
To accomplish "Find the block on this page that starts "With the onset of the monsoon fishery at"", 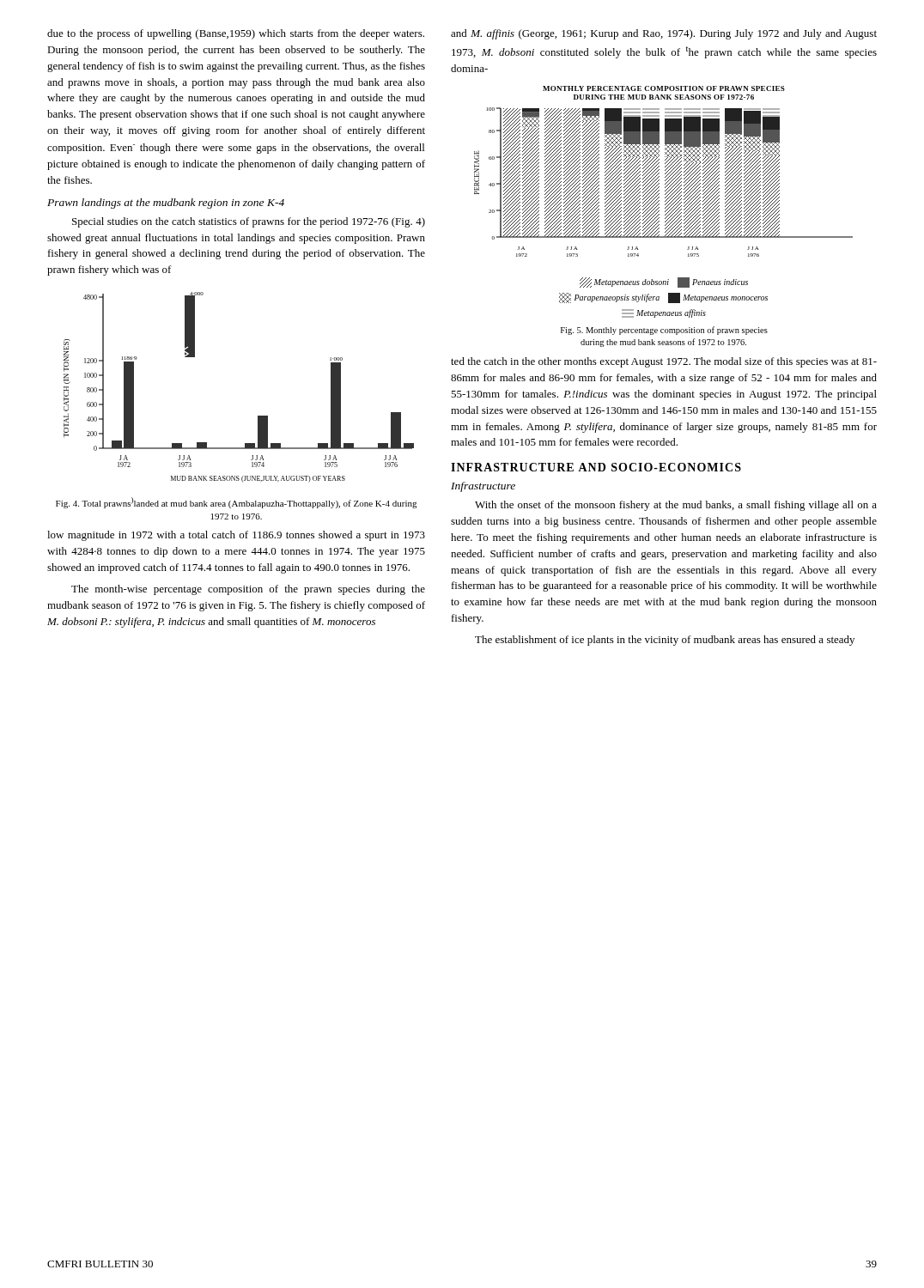I will tap(664, 561).
